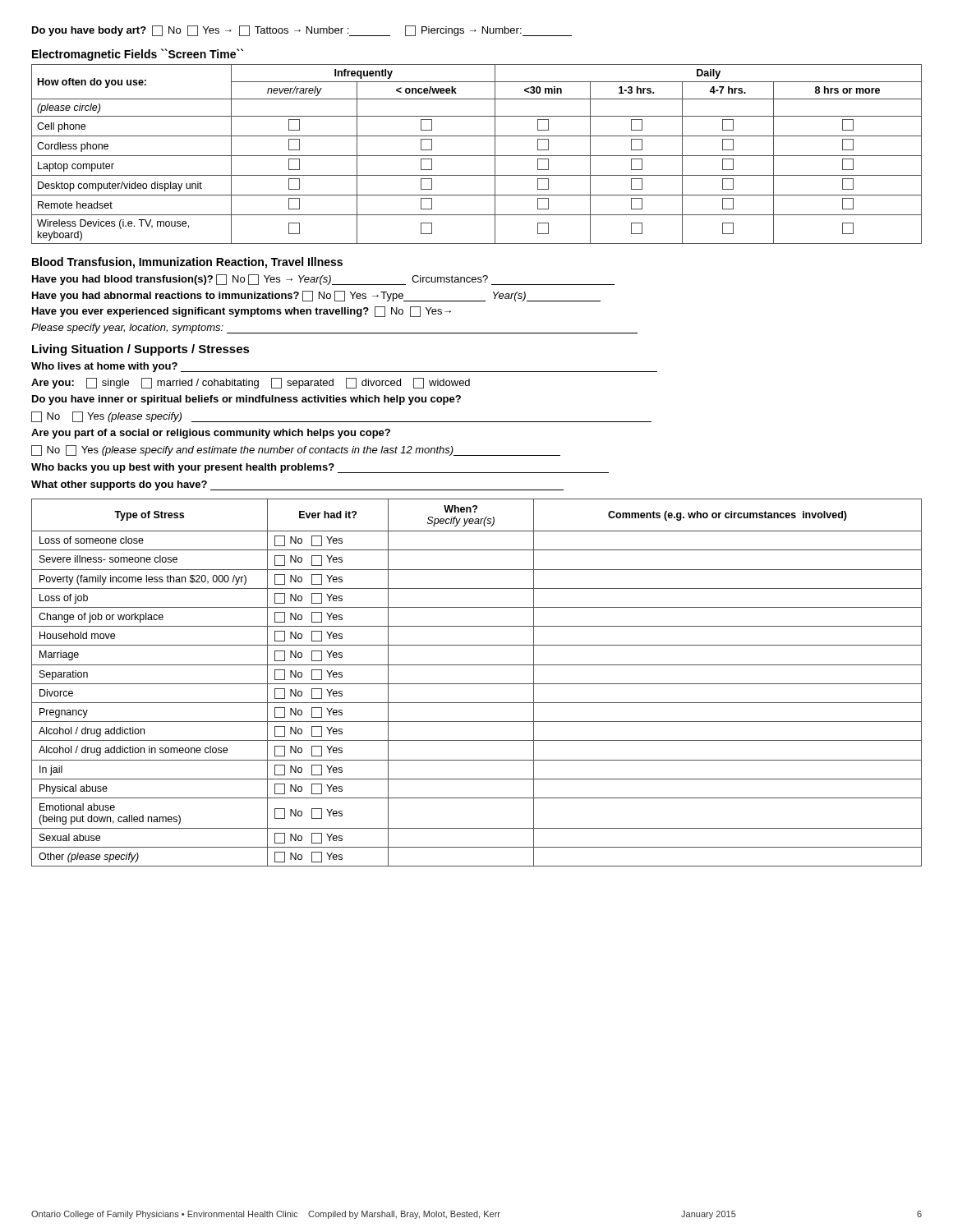Locate the element starting "Living Situation /"

(x=140, y=349)
